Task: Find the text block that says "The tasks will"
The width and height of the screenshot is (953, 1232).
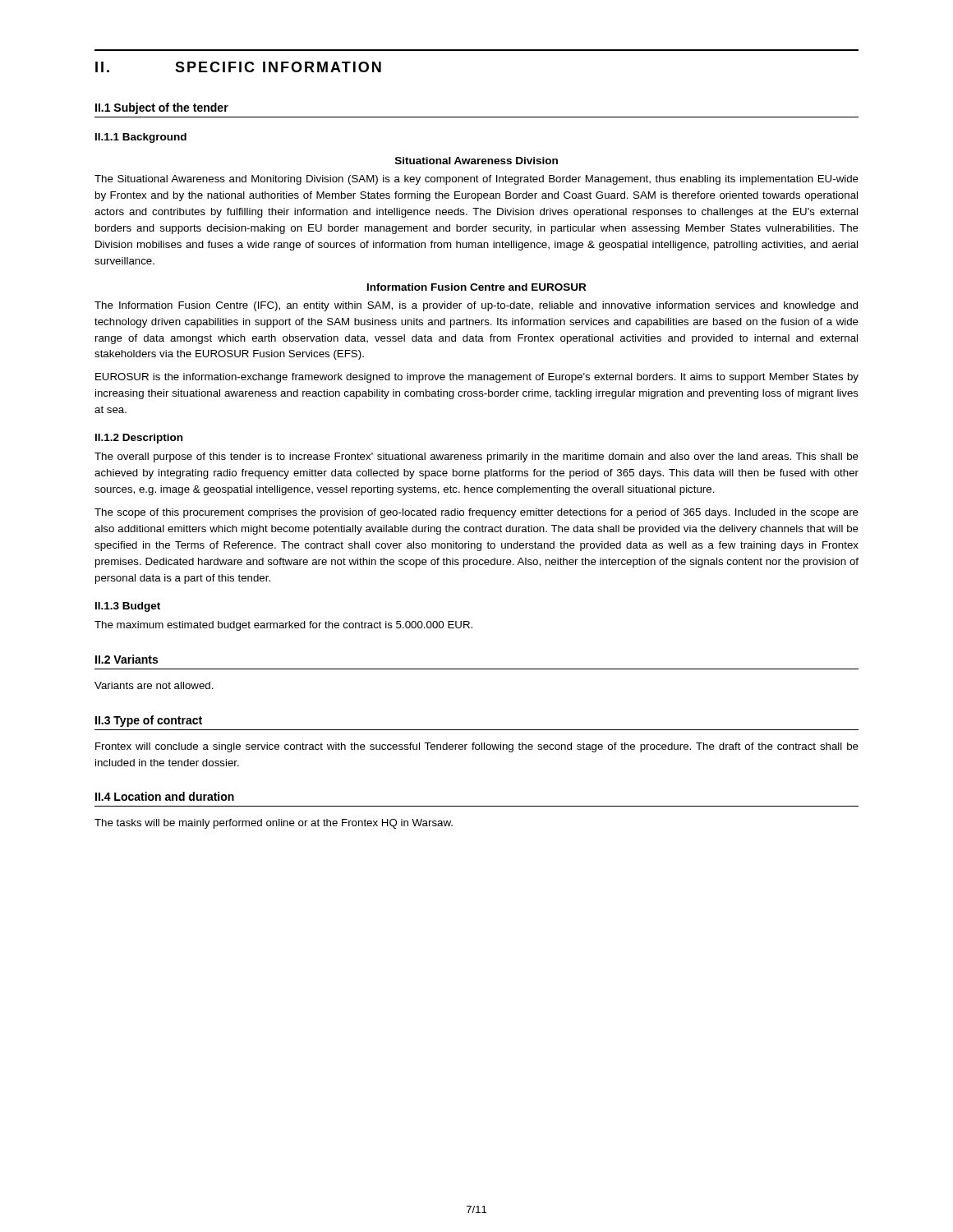Action: click(274, 824)
